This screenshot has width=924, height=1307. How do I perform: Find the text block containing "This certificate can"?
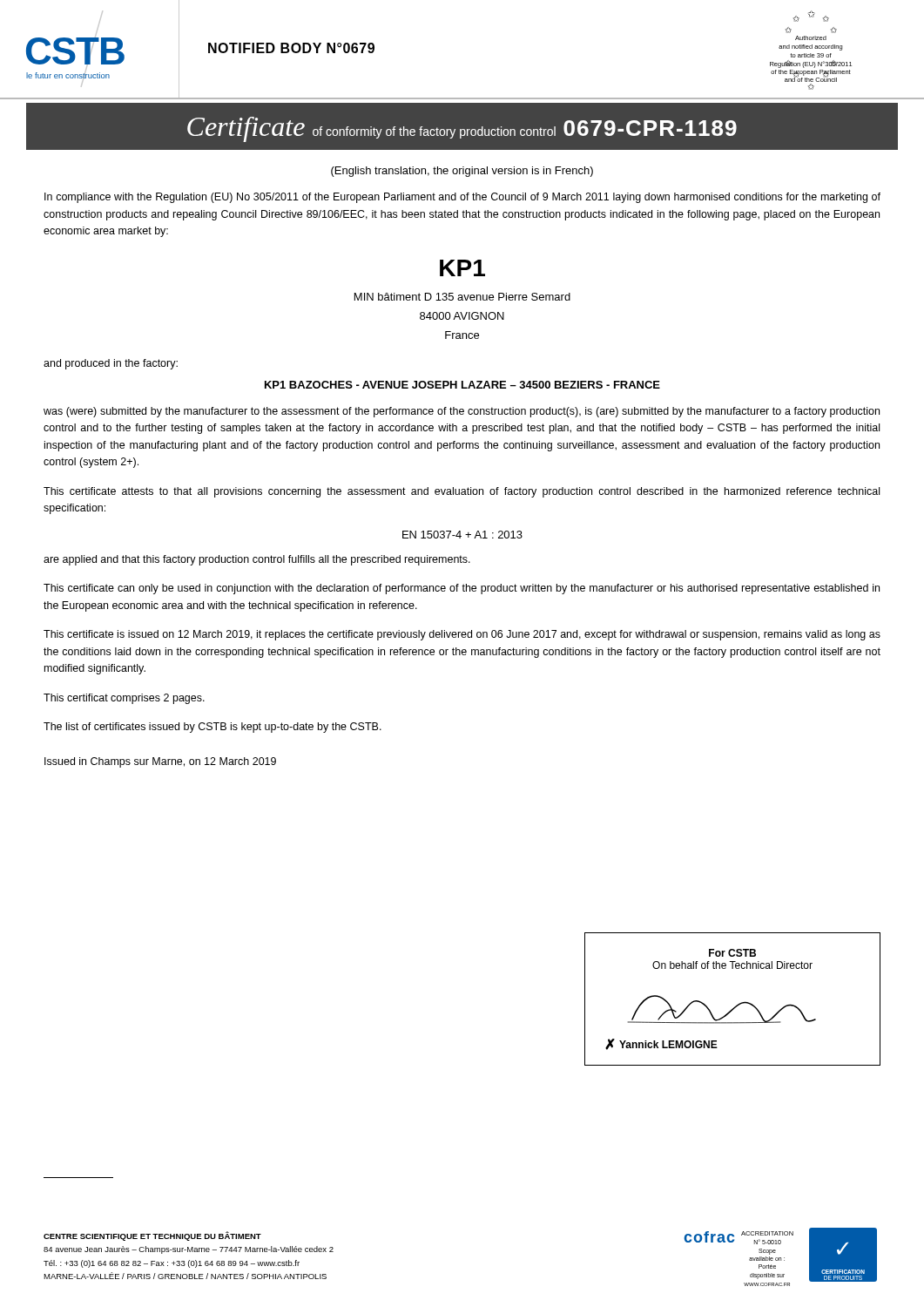coord(462,597)
